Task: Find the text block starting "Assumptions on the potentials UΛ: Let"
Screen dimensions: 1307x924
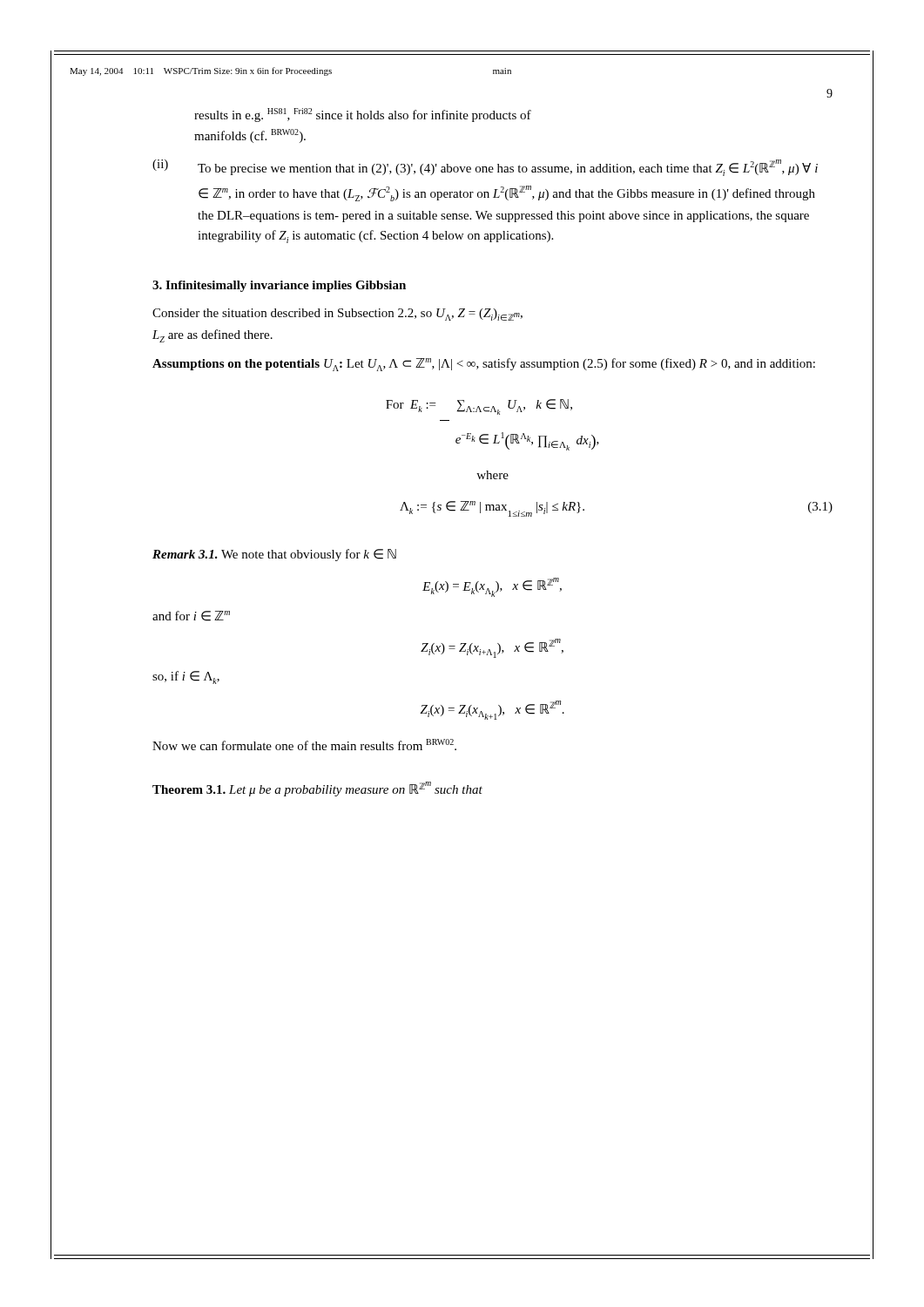Action: point(484,364)
